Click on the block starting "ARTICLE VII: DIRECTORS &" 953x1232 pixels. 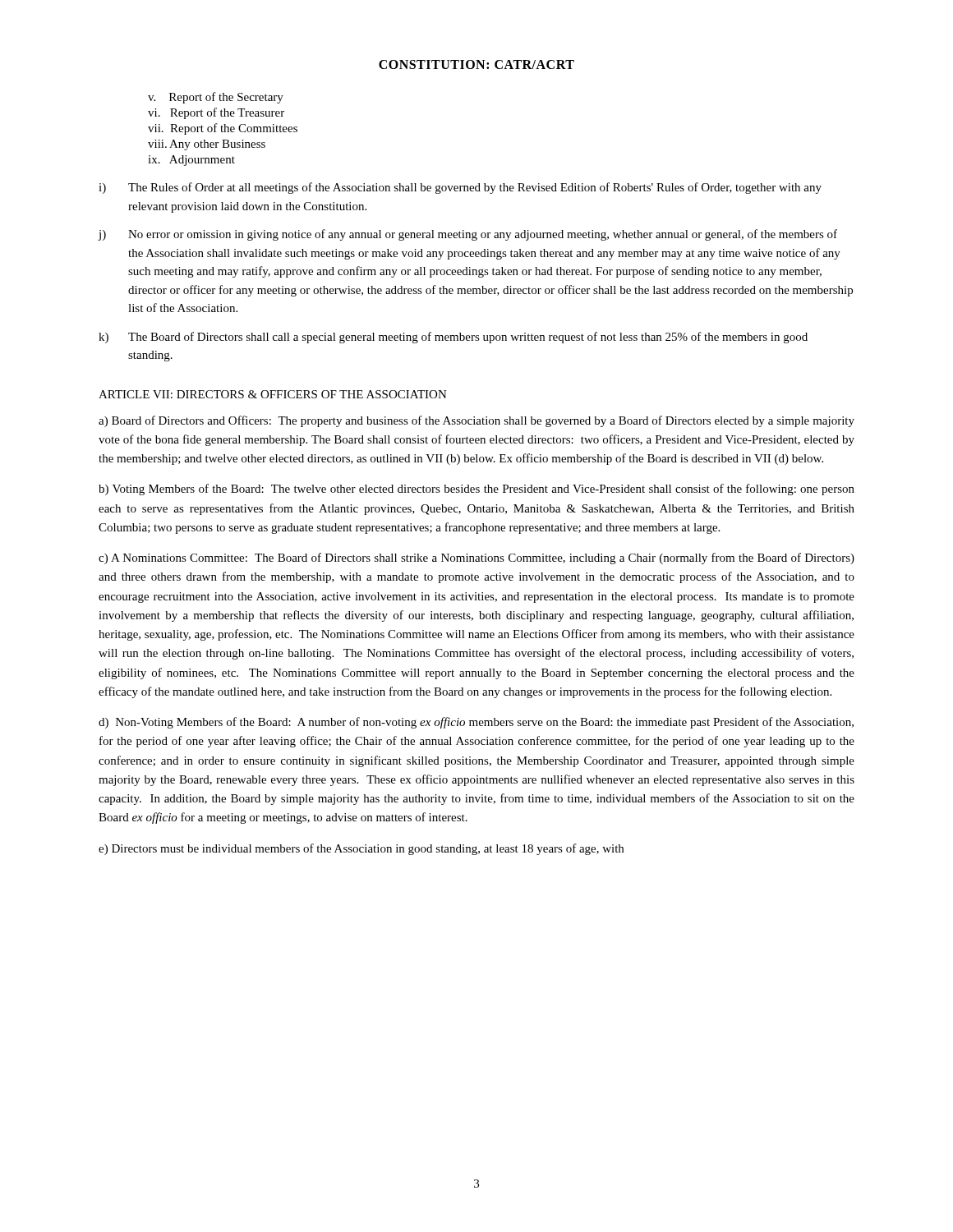pos(273,394)
